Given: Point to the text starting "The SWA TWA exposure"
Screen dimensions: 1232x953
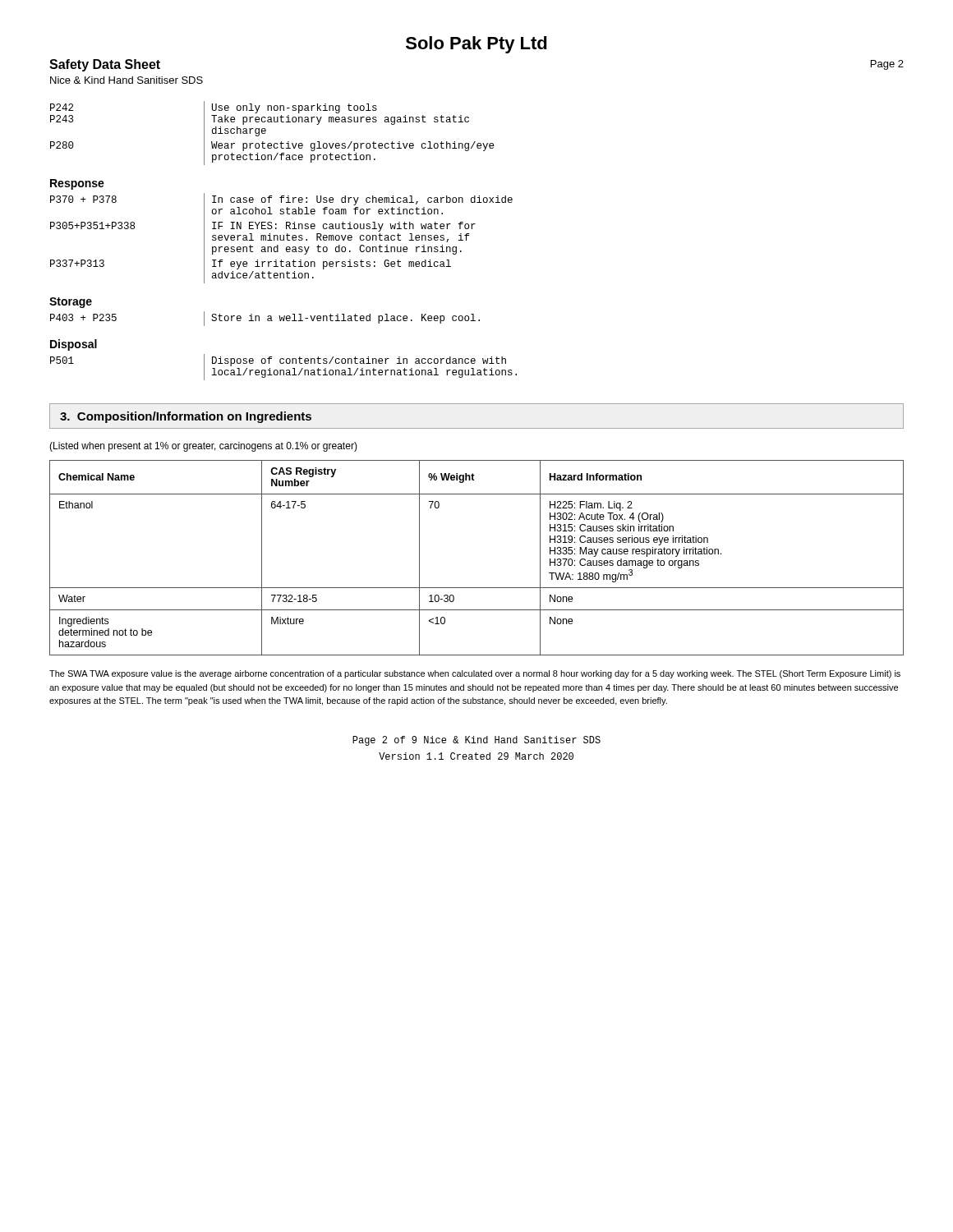Looking at the screenshot, I should coord(475,687).
